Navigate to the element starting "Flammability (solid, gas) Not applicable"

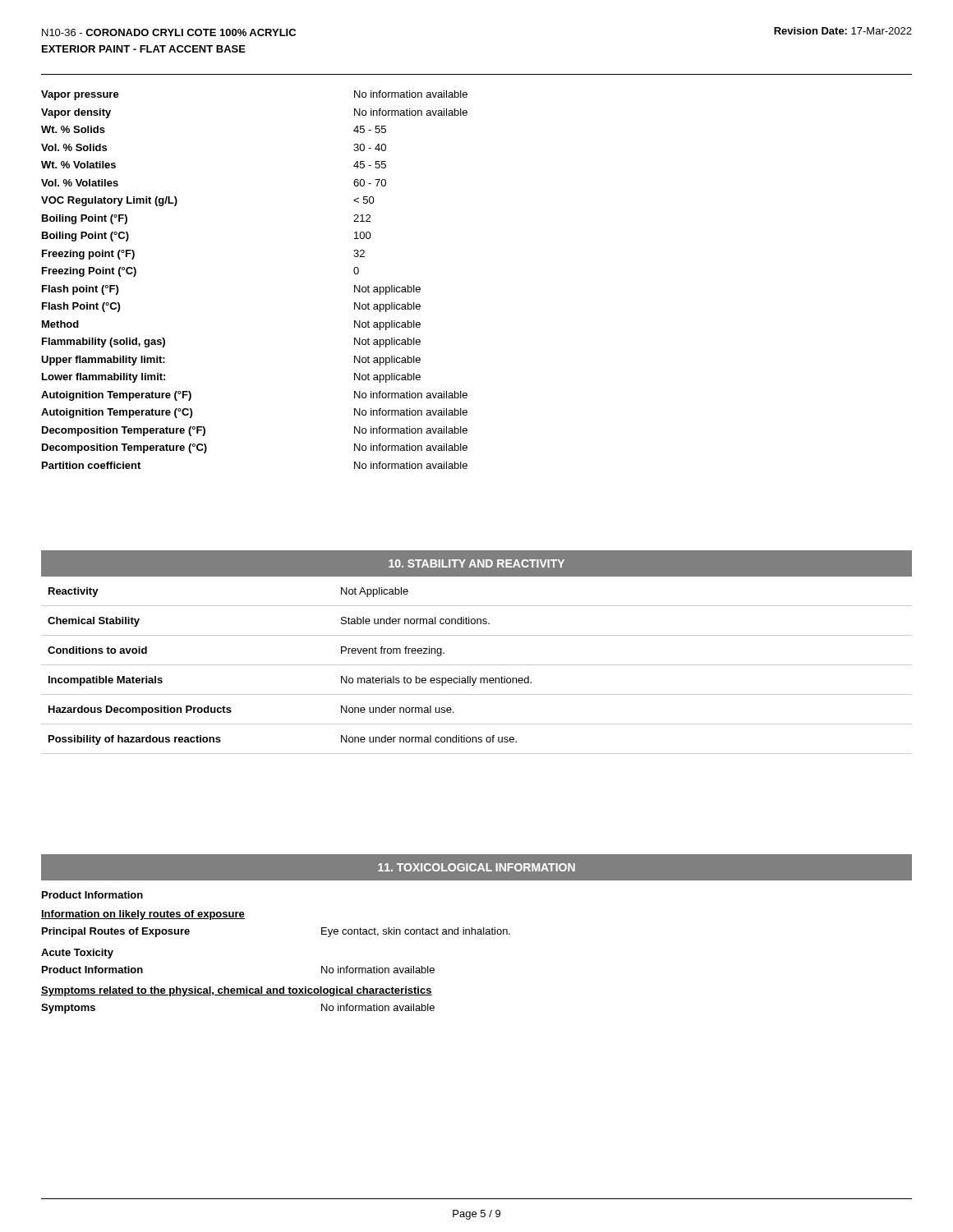pos(101,342)
